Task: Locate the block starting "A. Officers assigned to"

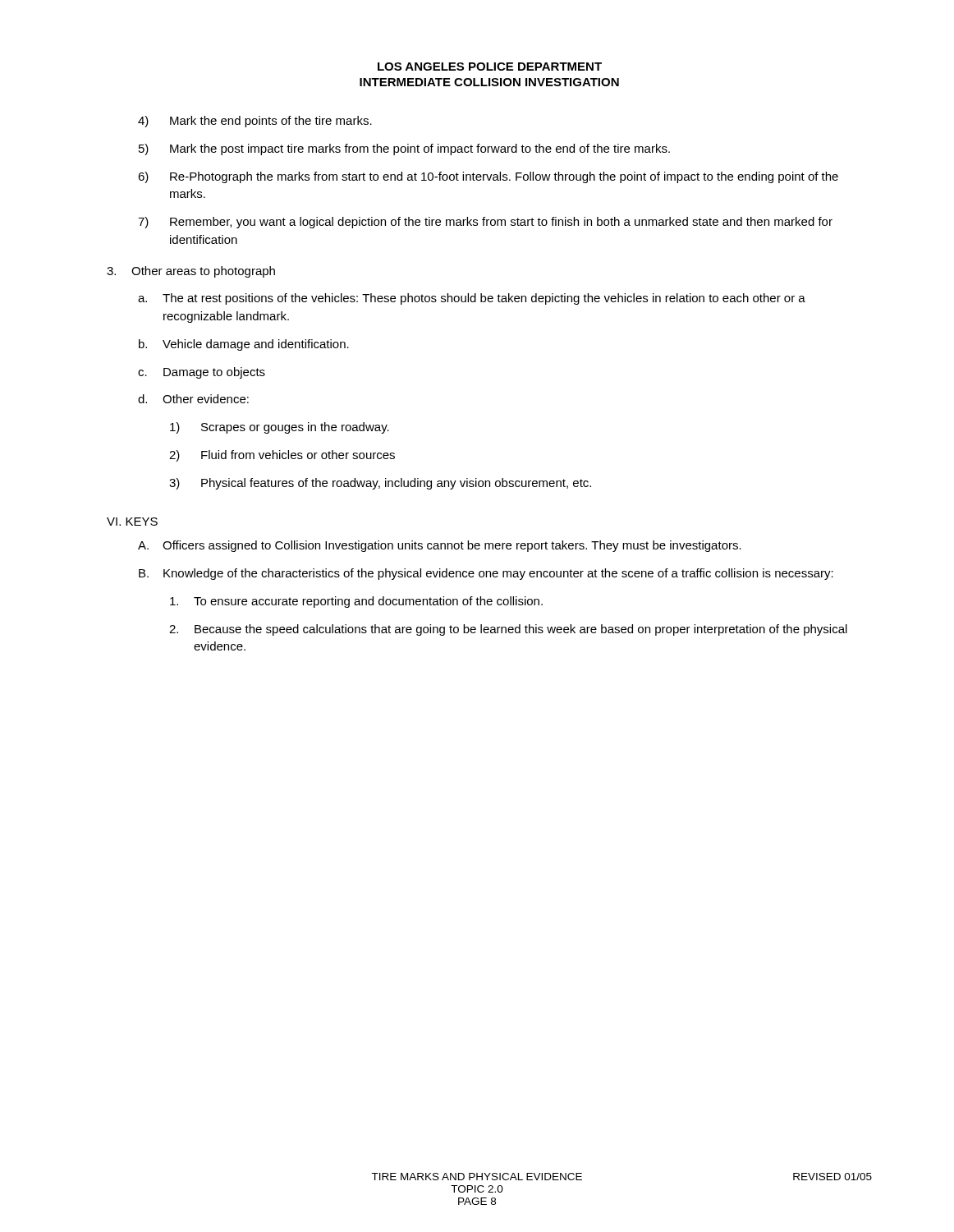Action: tap(505, 545)
